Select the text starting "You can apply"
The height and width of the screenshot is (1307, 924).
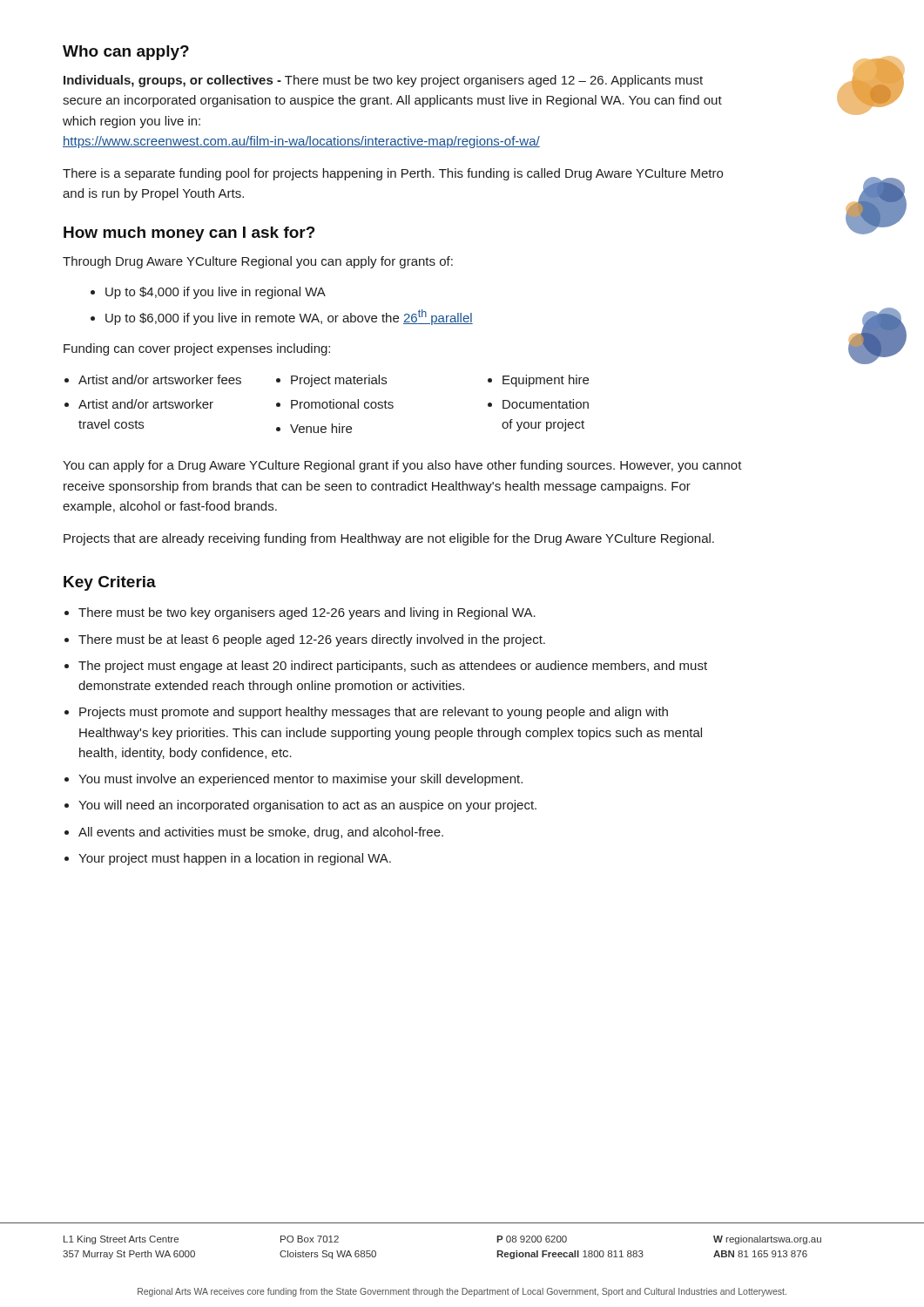(x=402, y=485)
